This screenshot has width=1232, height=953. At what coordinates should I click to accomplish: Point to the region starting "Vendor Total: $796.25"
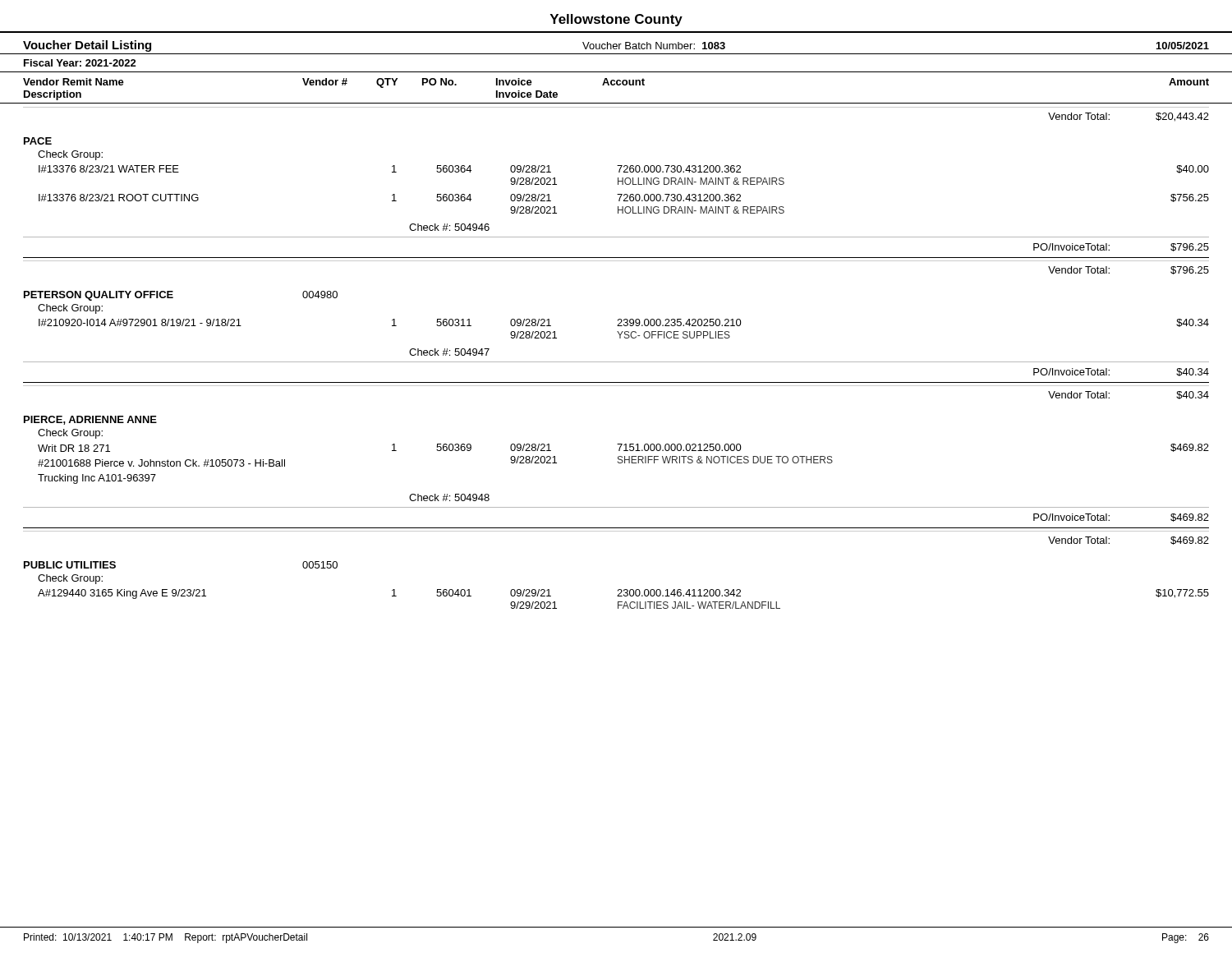tap(616, 270)
